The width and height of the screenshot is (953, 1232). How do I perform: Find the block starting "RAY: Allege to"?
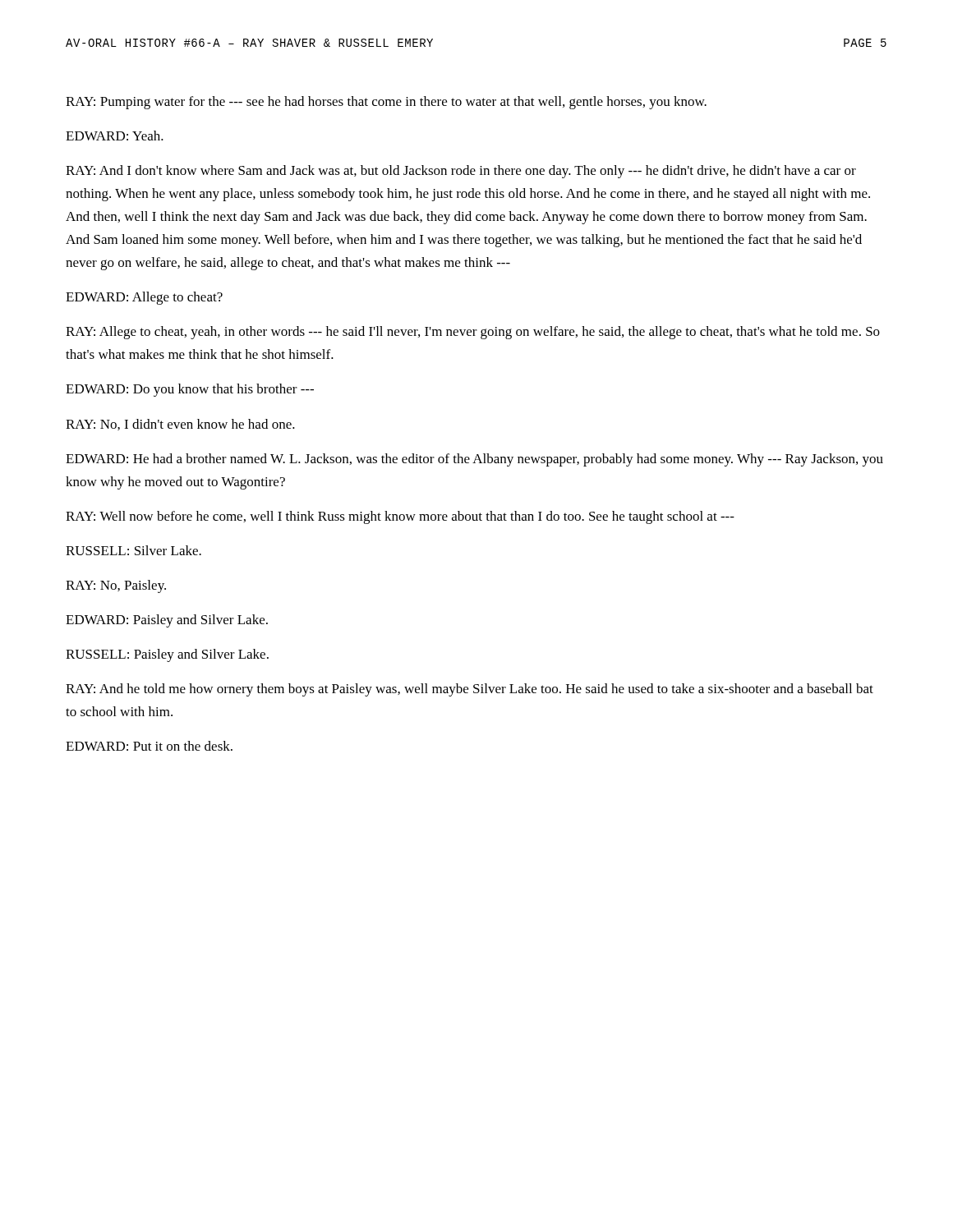click(x=476, y=344)
